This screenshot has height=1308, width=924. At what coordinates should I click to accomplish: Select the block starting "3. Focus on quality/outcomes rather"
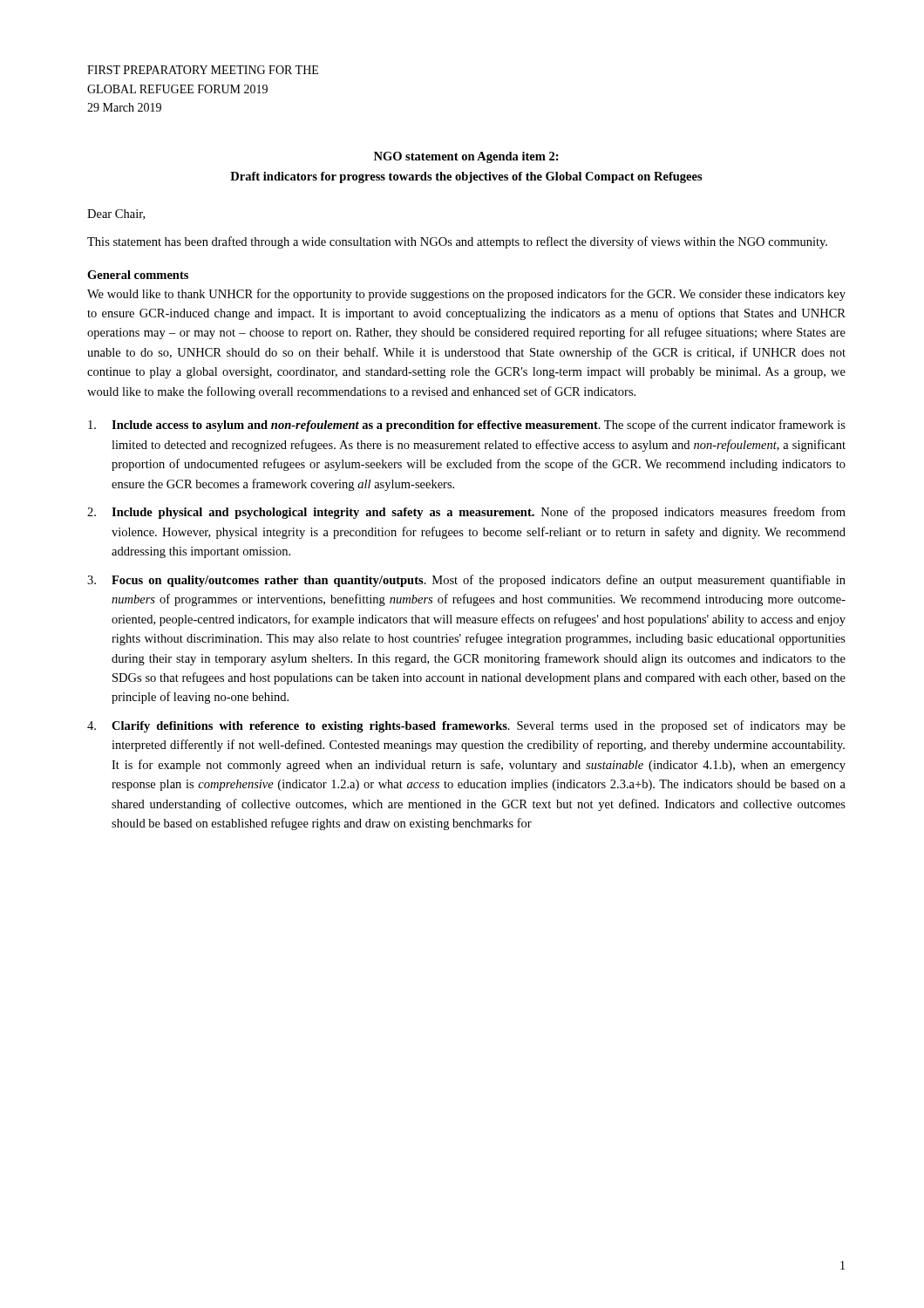click(x=466, y=637)
